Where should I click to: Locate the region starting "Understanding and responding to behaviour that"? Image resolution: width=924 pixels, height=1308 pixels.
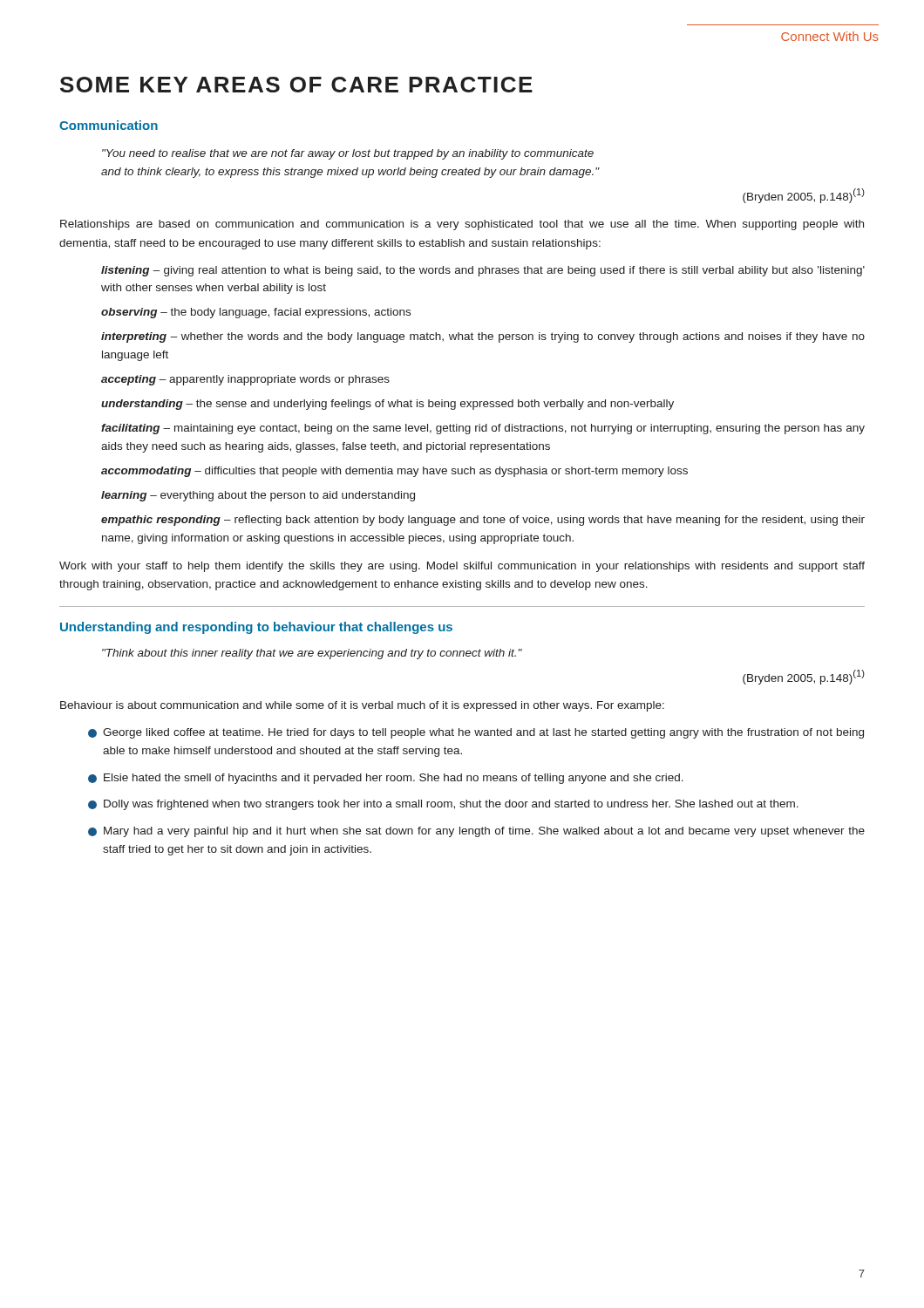point(256,626)
